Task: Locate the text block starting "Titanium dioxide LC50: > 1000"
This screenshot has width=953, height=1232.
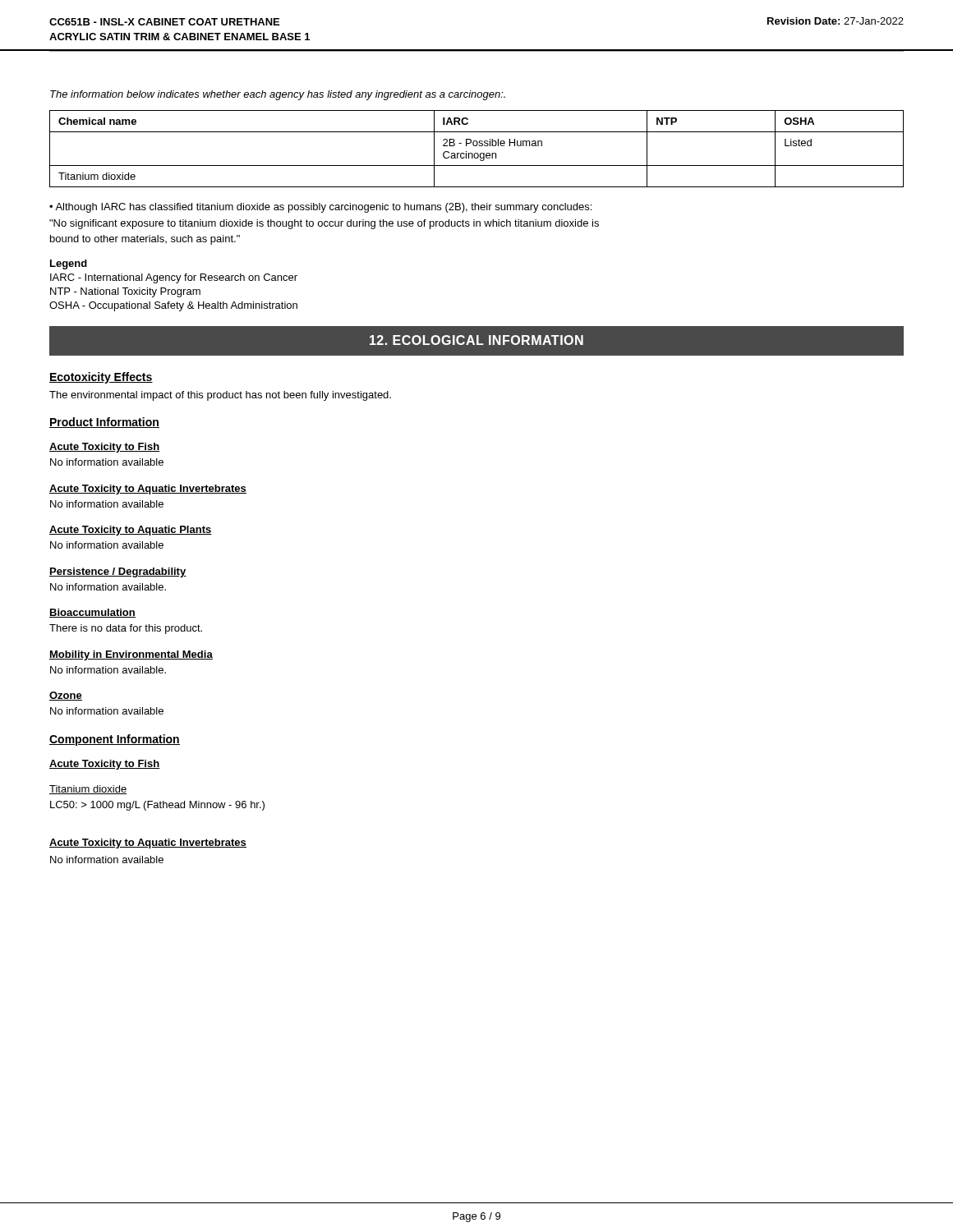Action: pos(157,797)
